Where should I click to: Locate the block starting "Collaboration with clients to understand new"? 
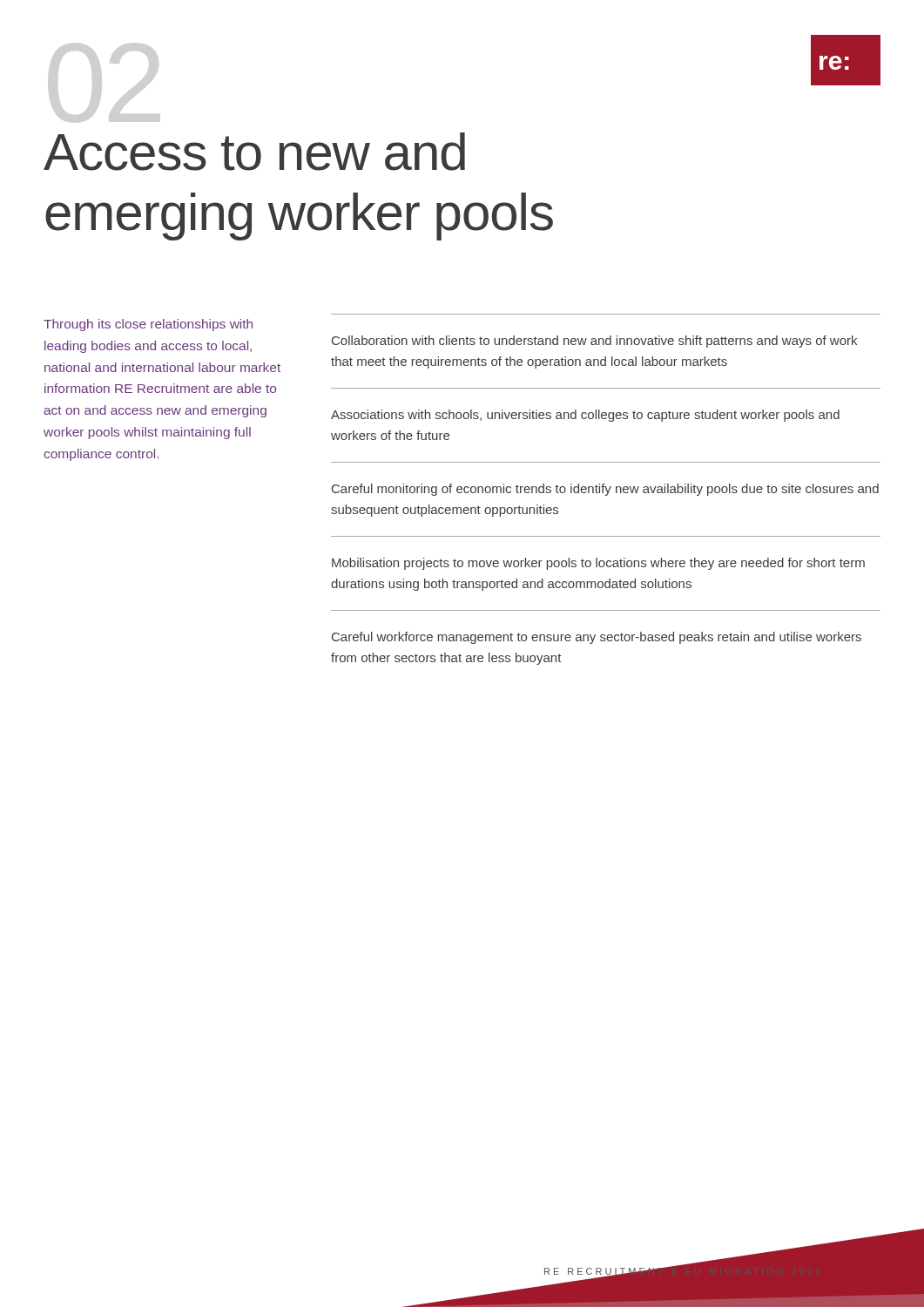606,351
